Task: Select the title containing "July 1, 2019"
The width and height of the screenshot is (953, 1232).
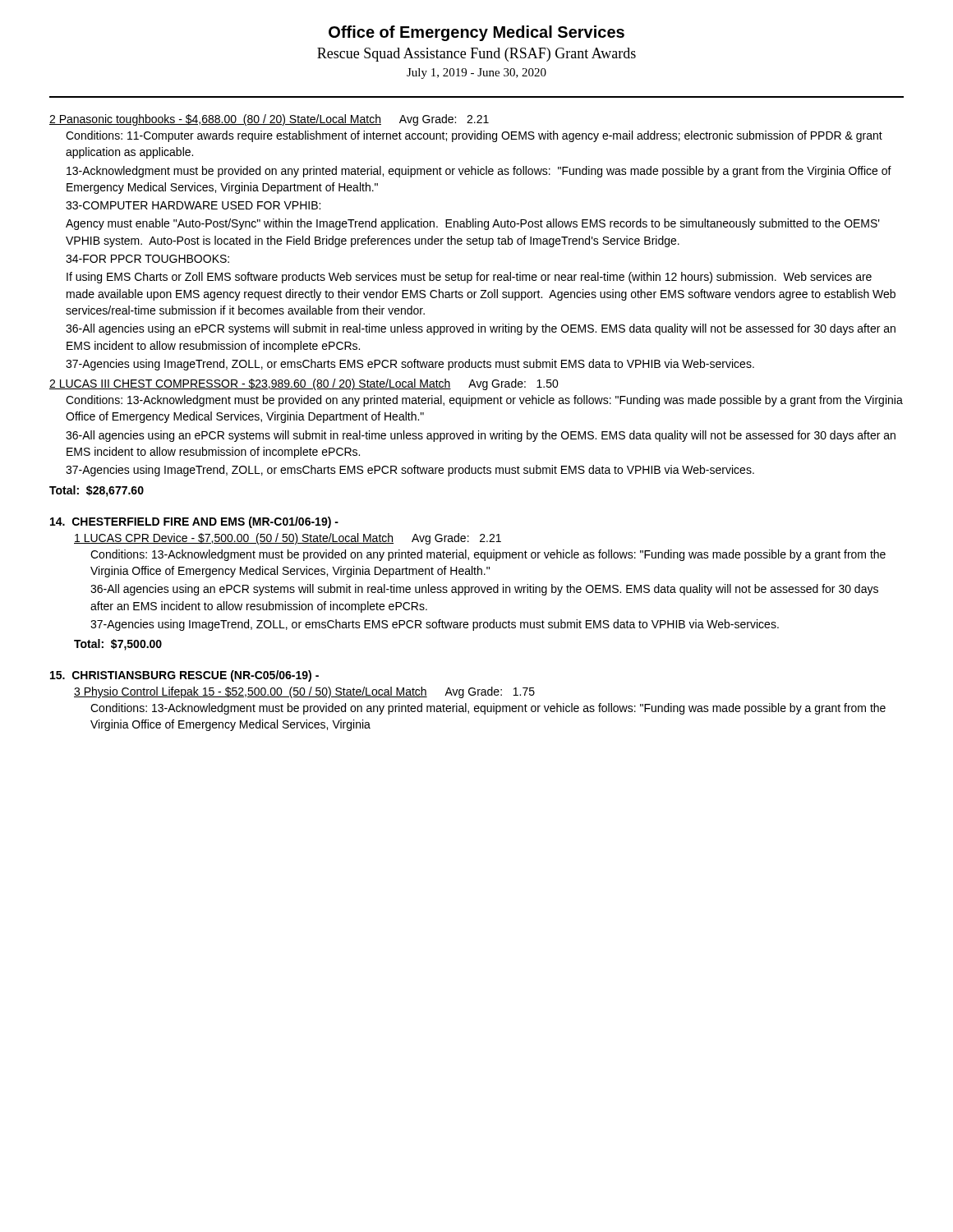Action: [476, 72]
